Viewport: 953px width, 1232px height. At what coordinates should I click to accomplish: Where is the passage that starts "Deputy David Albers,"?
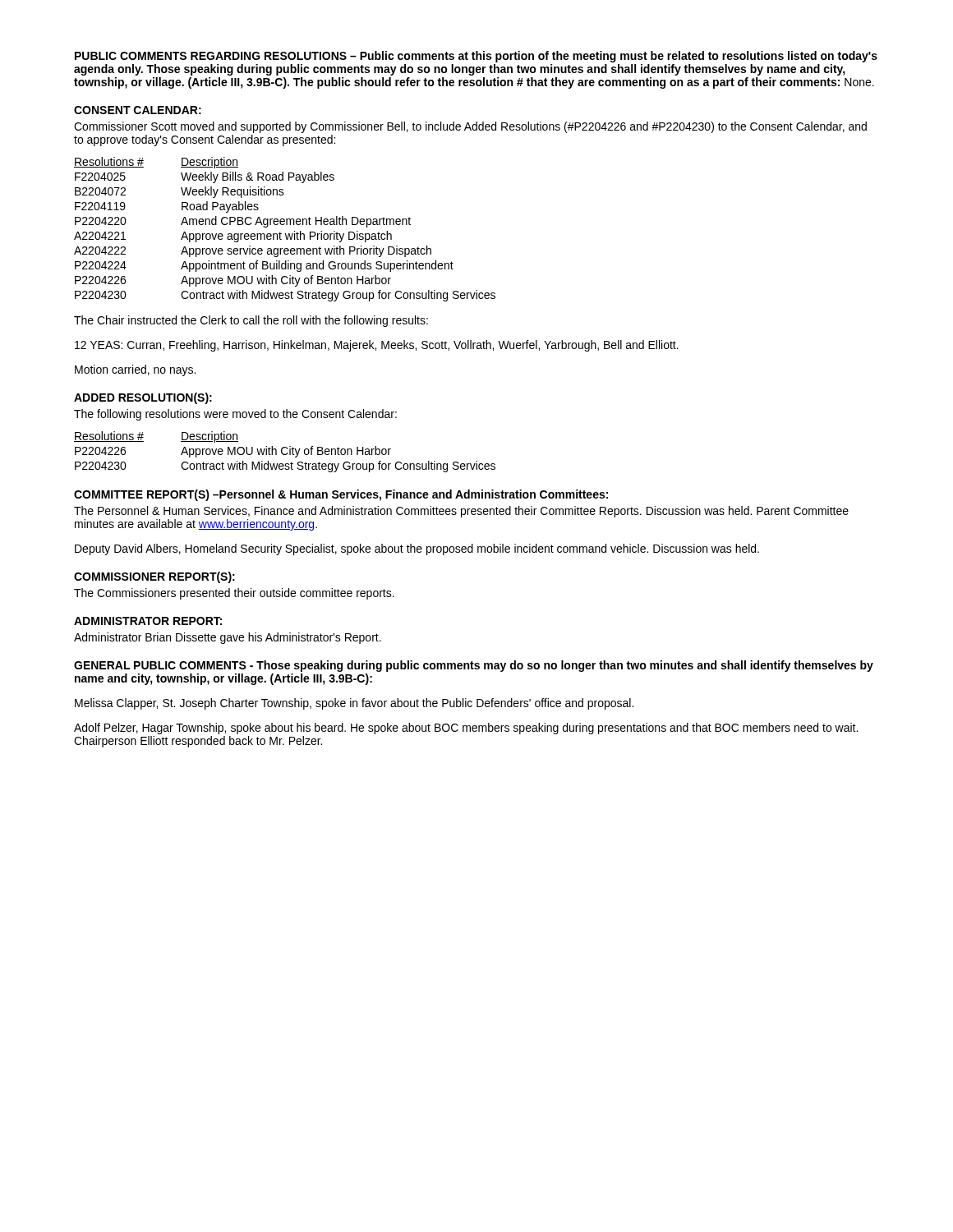(x=417, y=549)
